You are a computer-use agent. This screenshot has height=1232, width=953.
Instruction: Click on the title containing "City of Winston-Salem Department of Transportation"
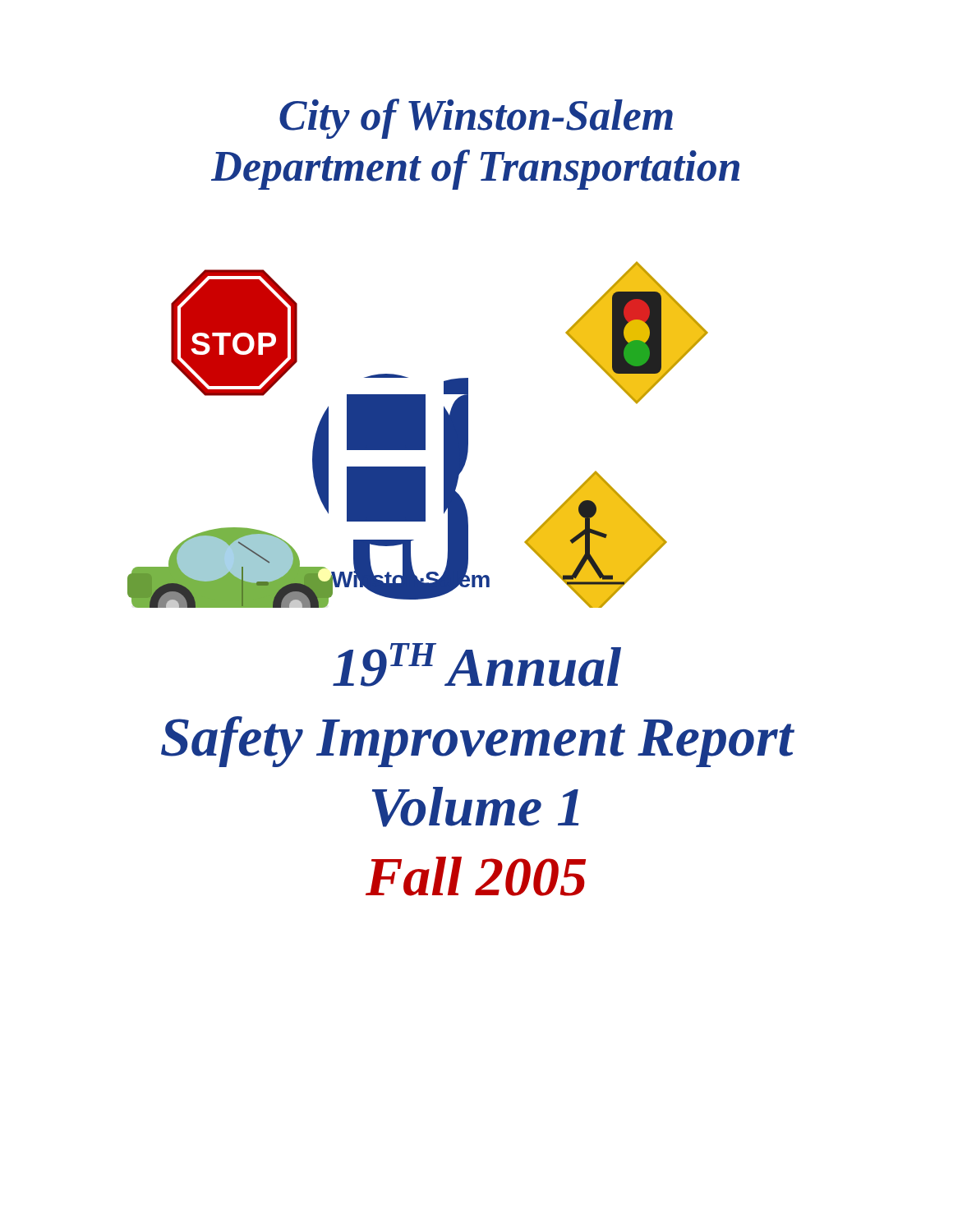(x=476, y=142)
